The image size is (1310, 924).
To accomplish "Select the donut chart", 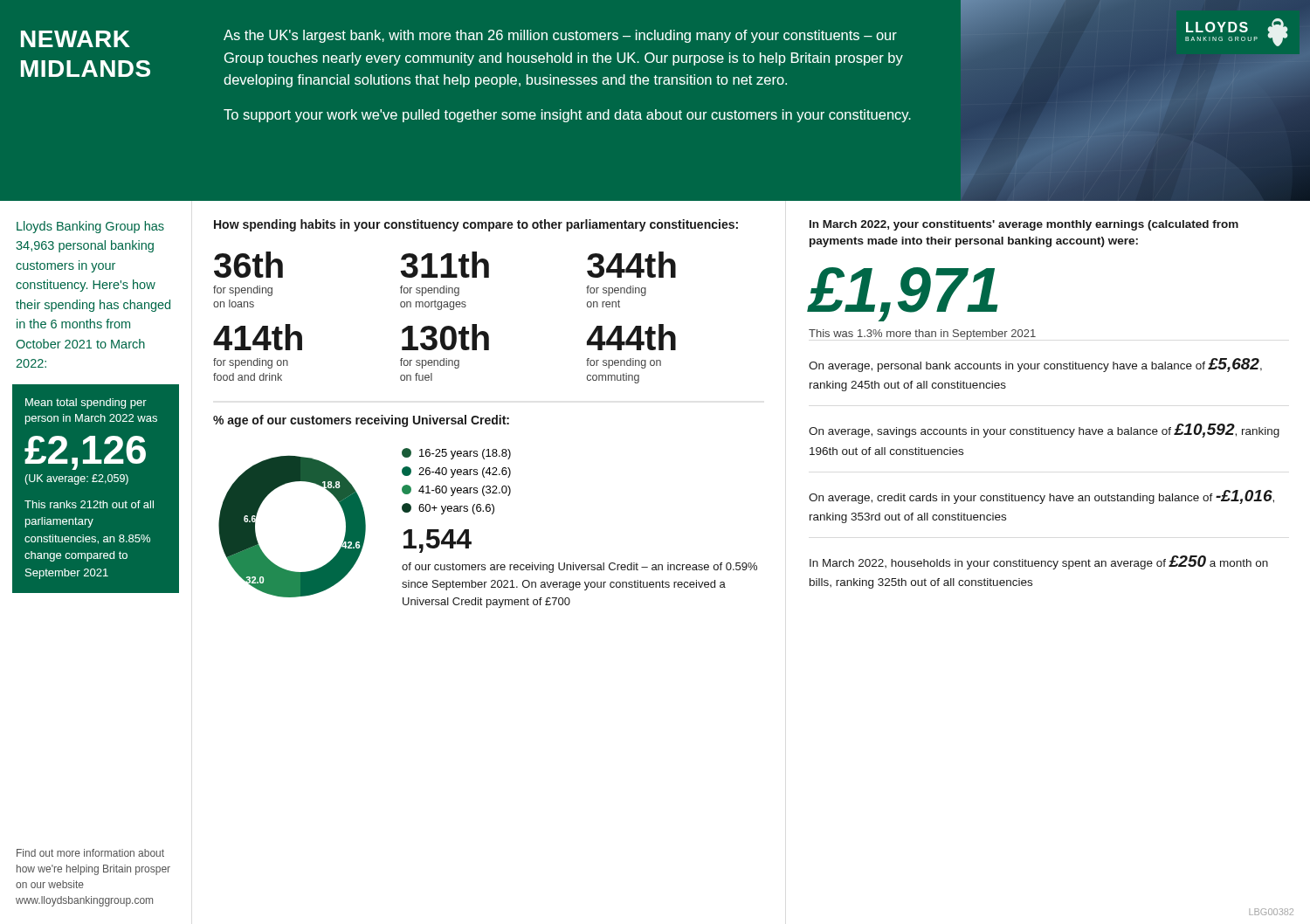I will coord(300,528).
